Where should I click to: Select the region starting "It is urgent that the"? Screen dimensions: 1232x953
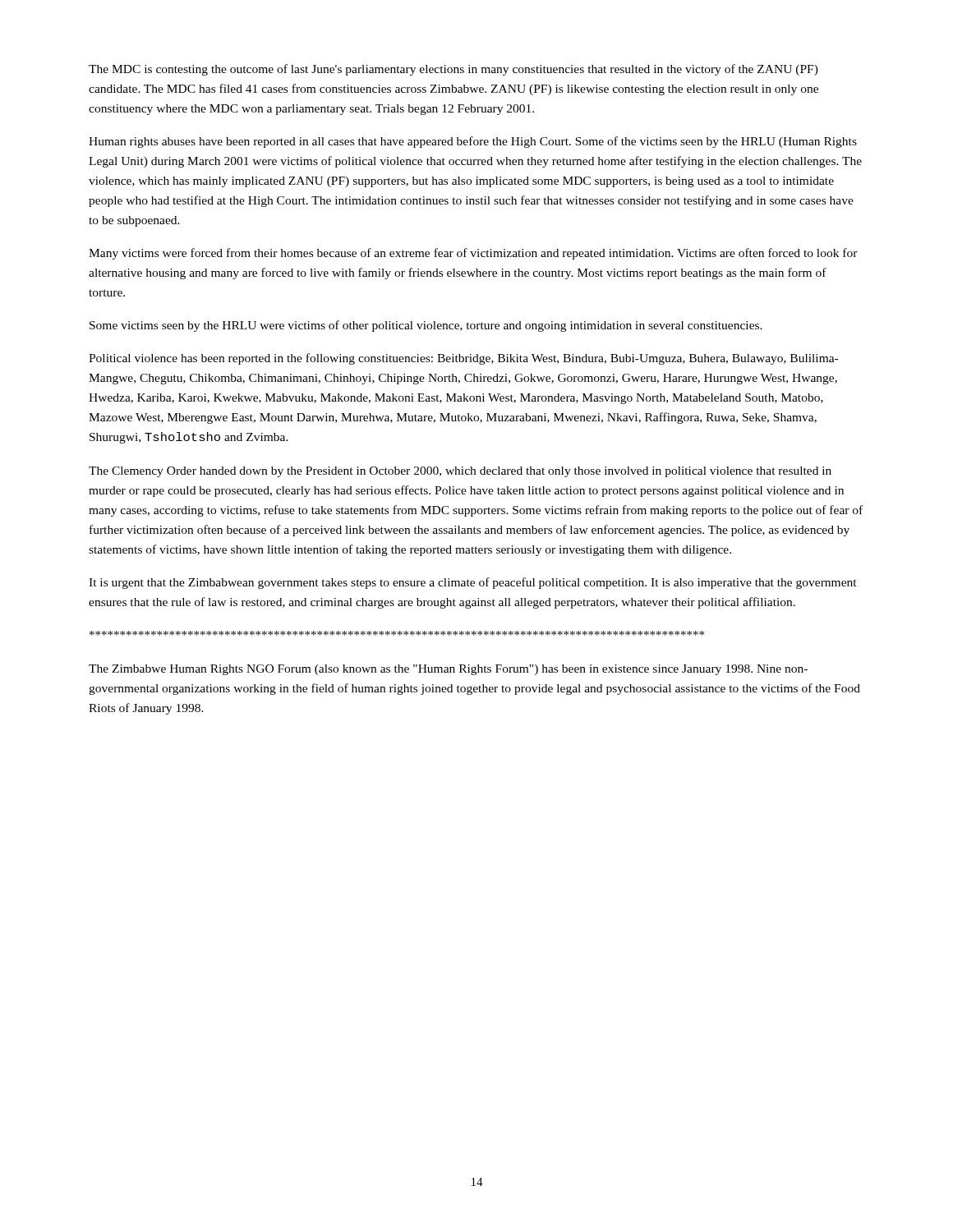pyautogui.click(x=473, y=592)
